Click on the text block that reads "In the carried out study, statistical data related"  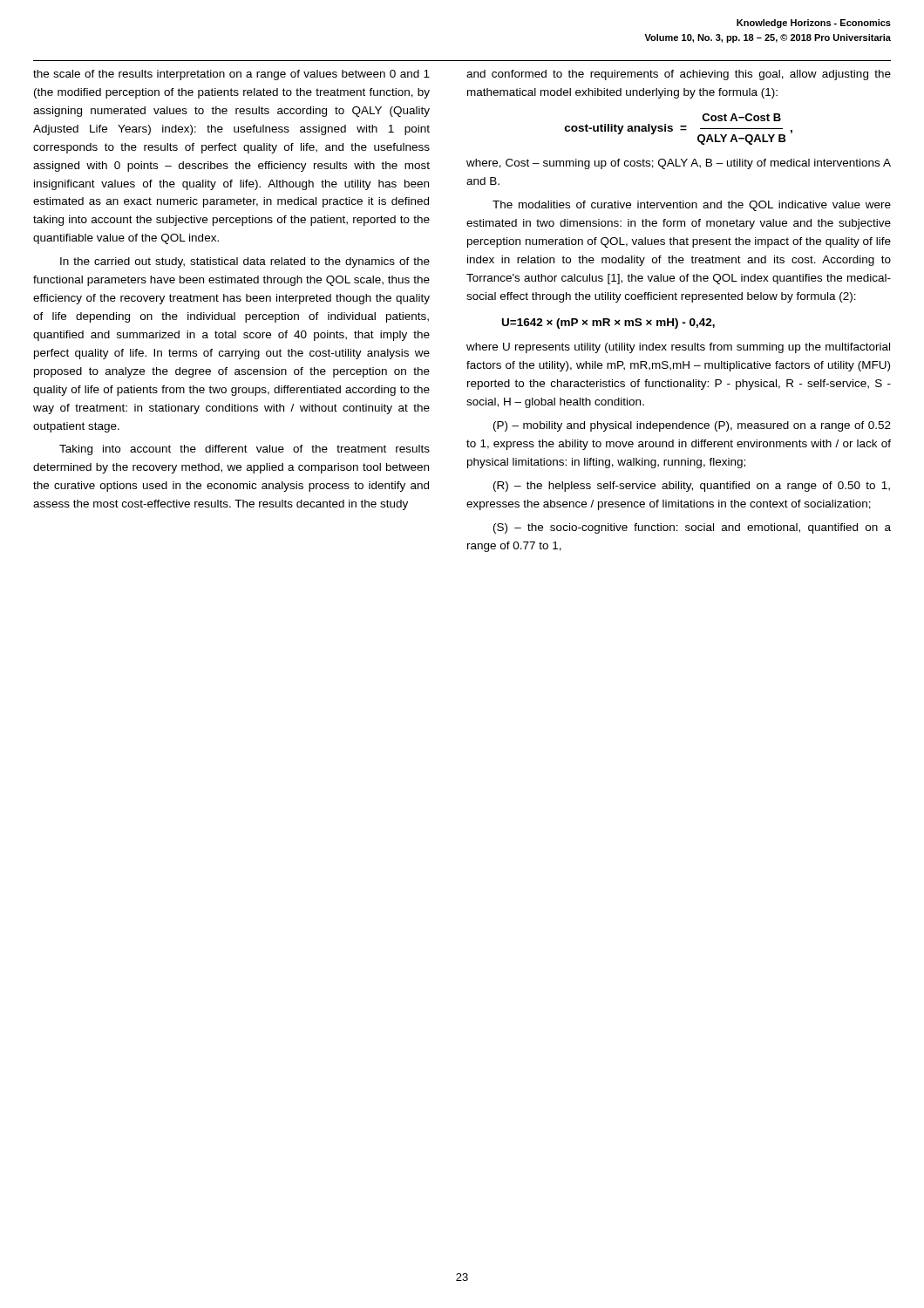point(231,344)
